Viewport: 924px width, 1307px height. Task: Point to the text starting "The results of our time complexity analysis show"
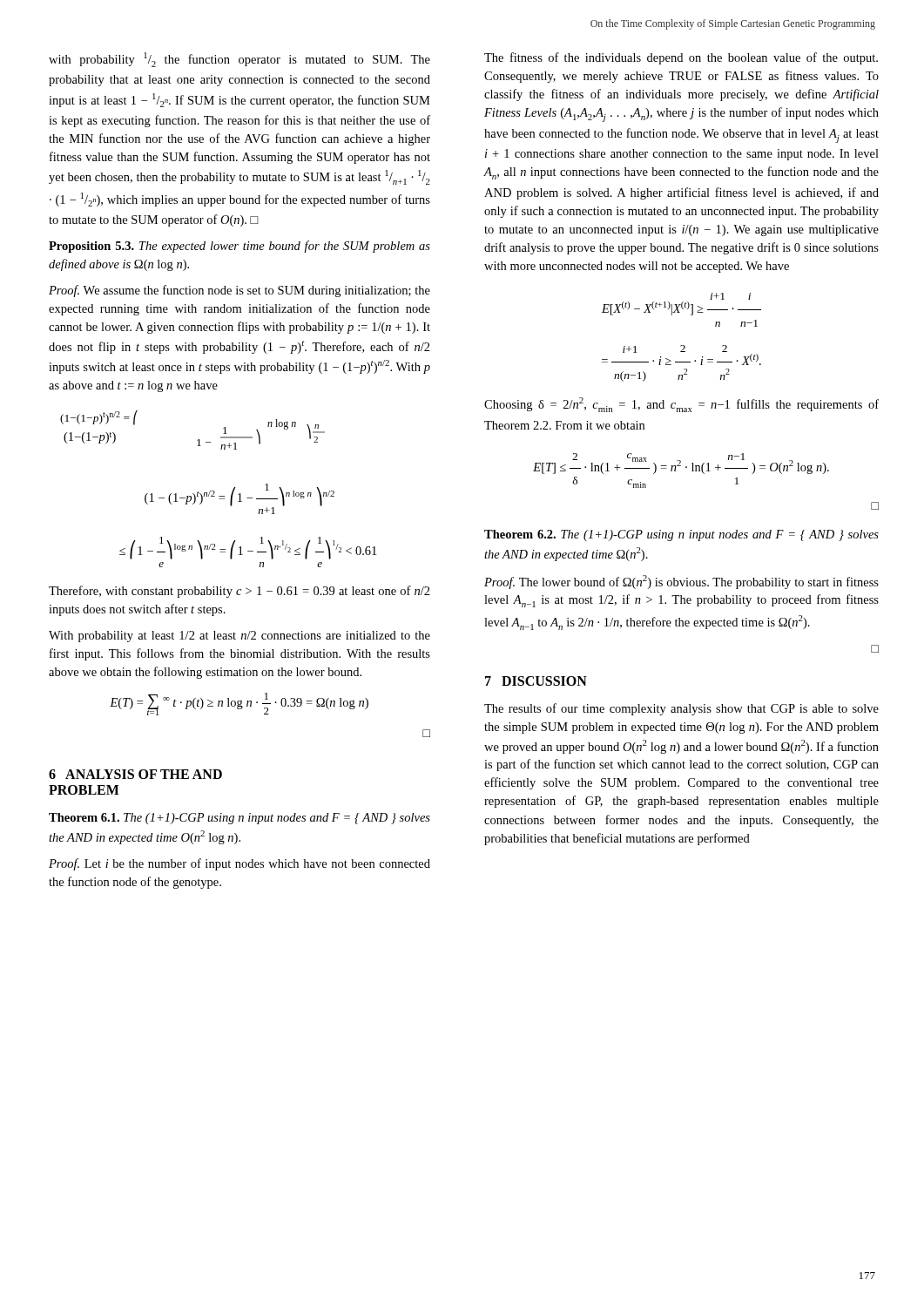[x=681, y=773]
